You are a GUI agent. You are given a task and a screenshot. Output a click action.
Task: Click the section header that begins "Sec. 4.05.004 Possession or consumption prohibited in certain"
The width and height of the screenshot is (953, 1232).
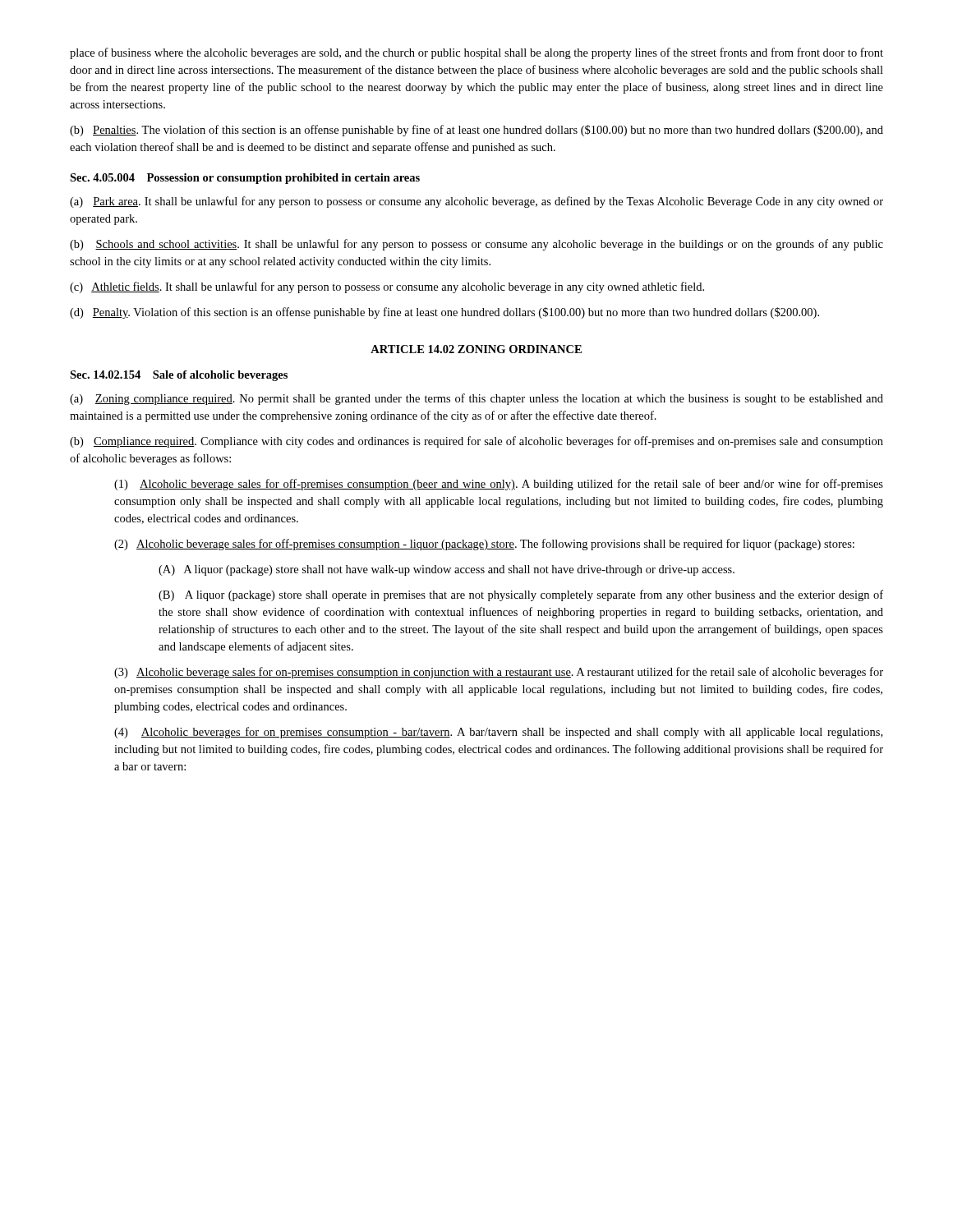(x=245, y=177)
